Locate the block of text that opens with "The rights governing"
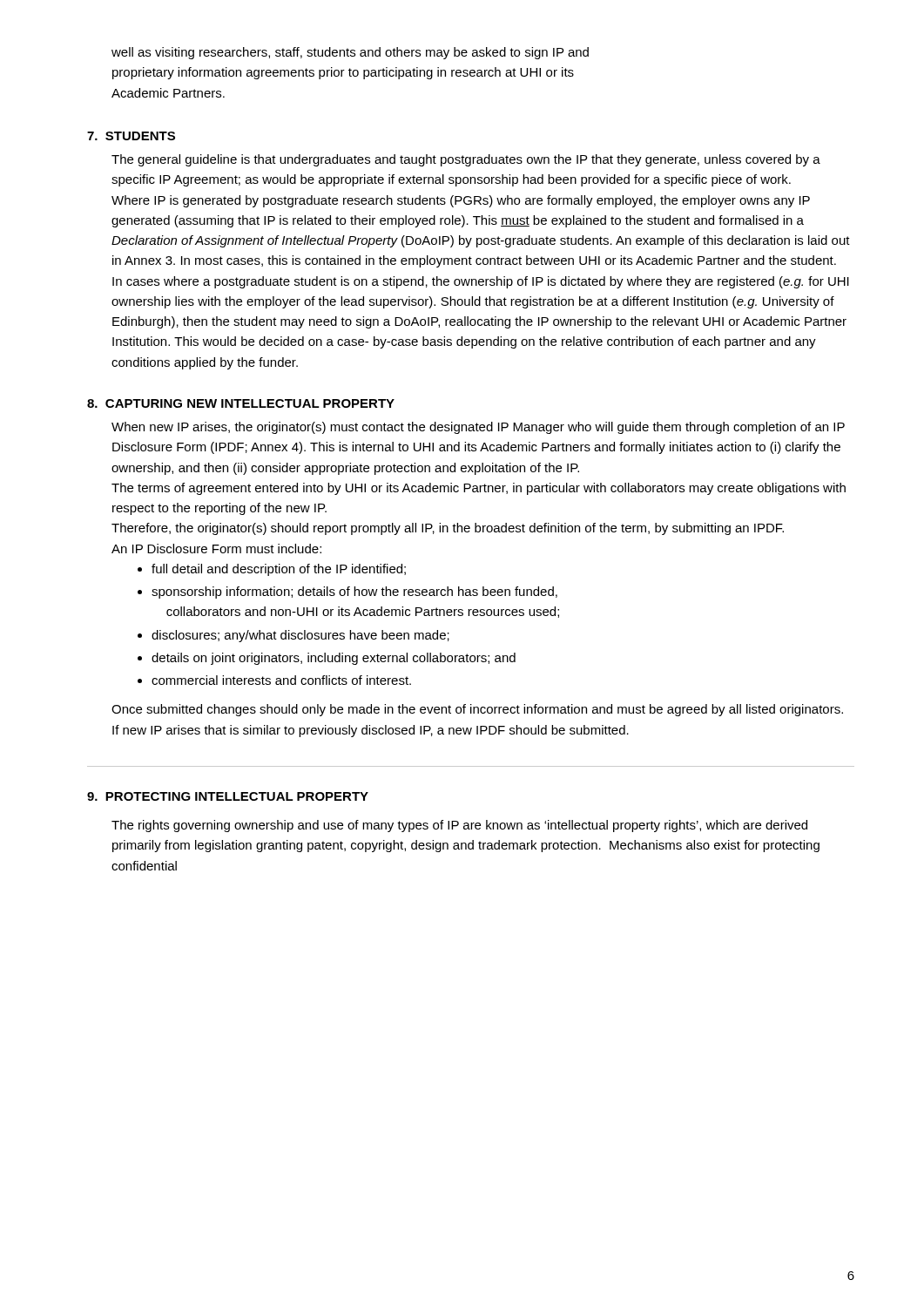This screenshot has height=1307, width=924. [483, 845]
